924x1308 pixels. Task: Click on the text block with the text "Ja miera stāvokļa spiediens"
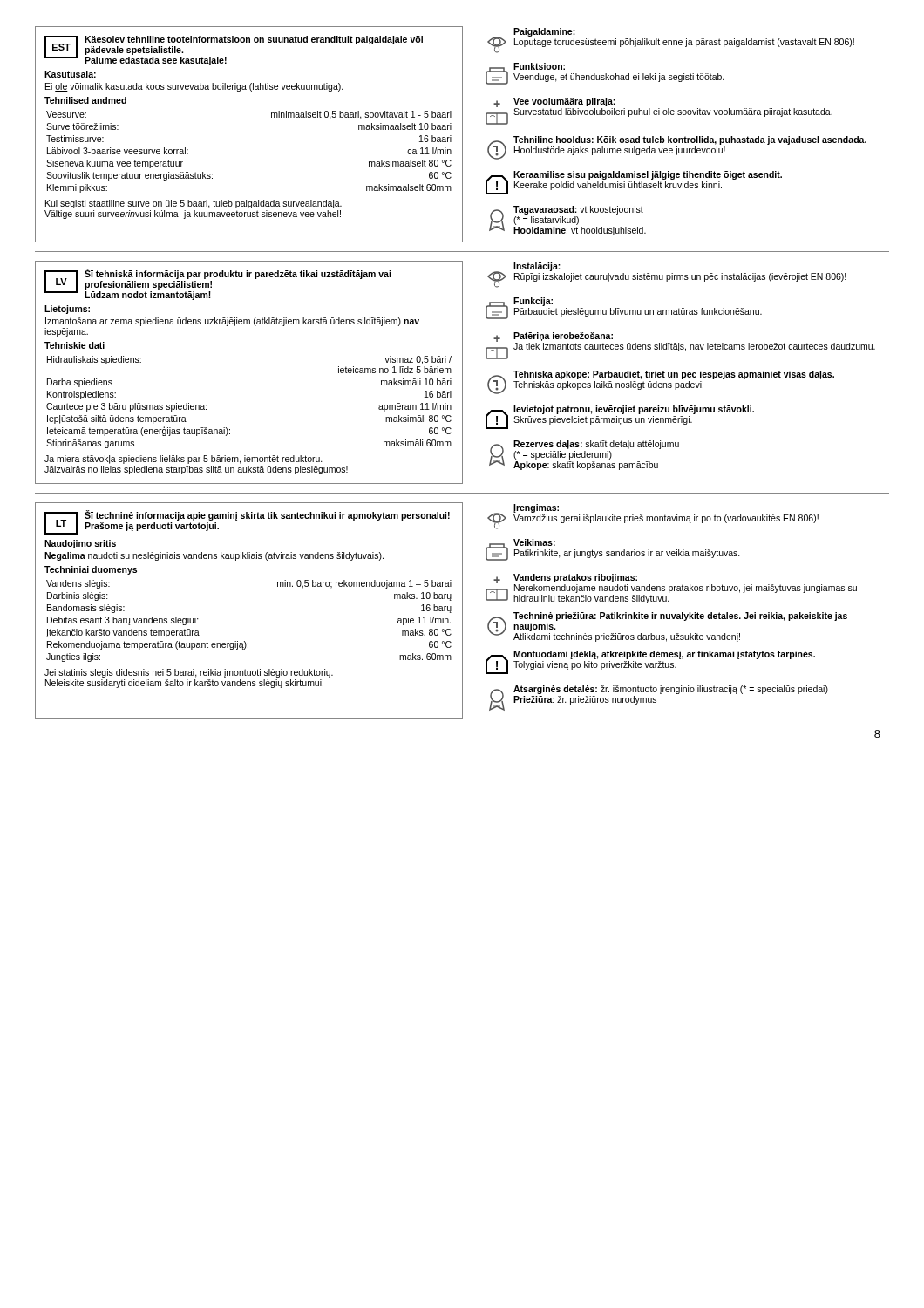196,464
